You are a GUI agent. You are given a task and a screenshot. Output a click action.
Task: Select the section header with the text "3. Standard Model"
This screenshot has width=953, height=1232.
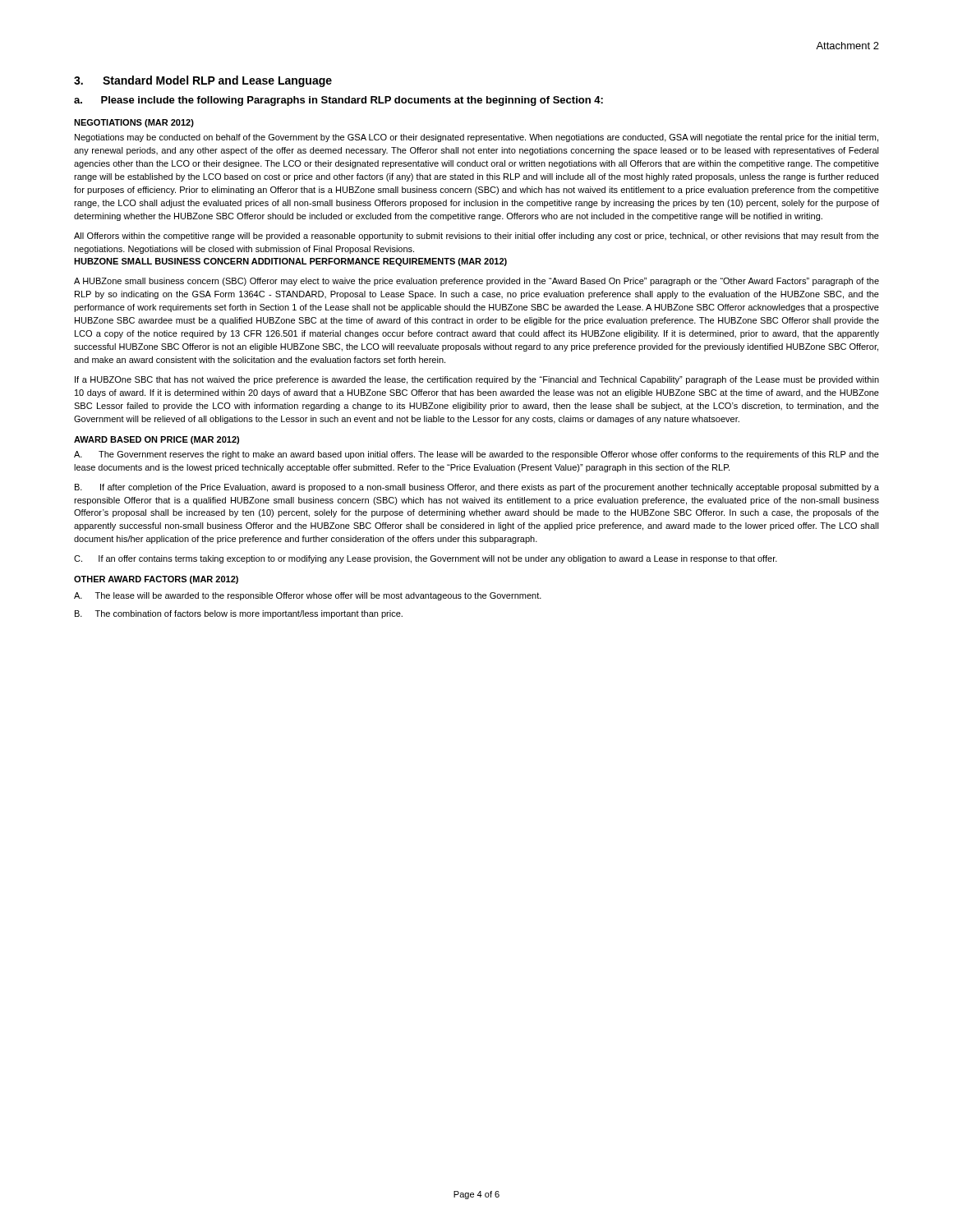coord(203,81)
